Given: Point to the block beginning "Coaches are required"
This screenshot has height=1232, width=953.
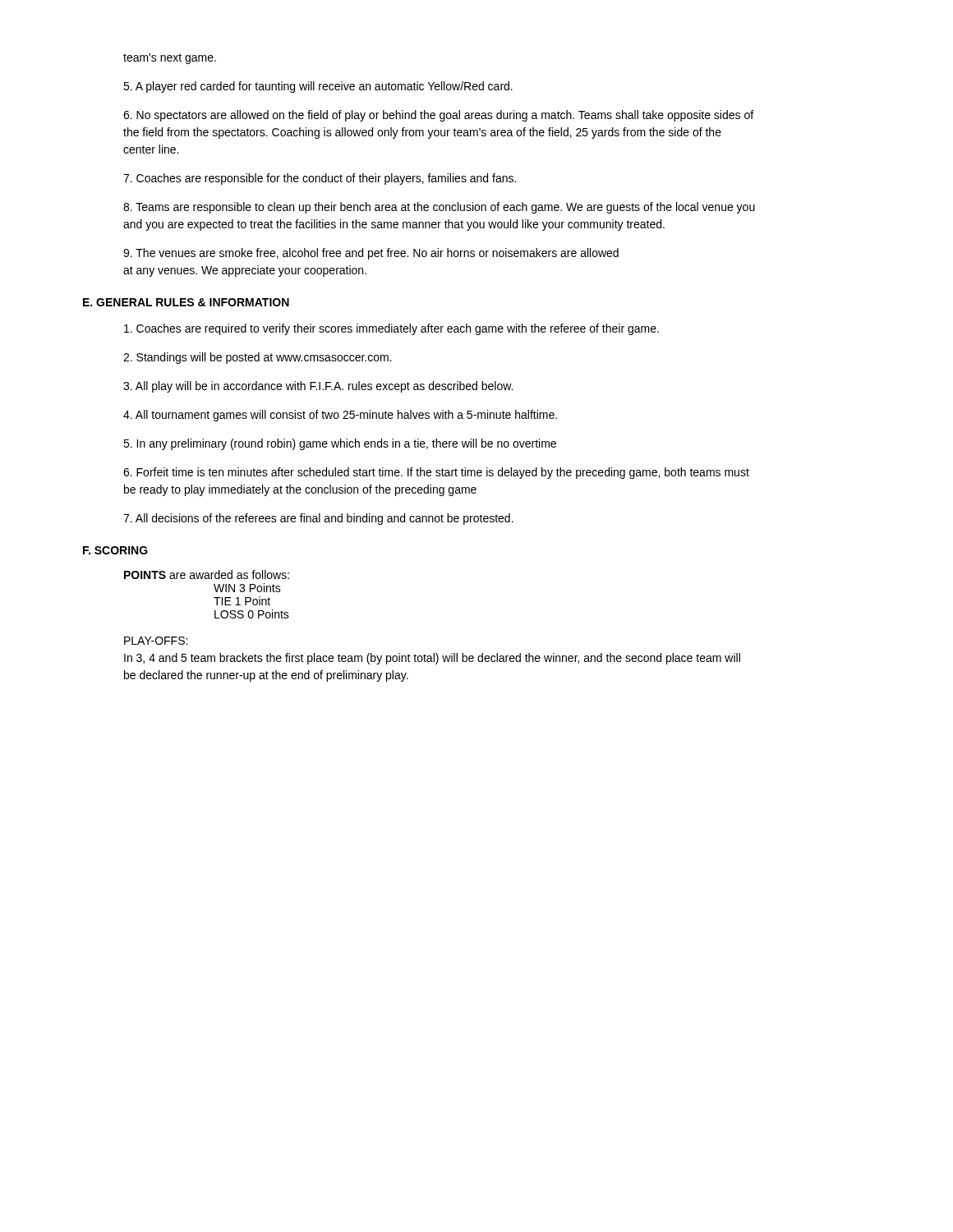Looking at the screenshot, I should (x=391, y=329).
